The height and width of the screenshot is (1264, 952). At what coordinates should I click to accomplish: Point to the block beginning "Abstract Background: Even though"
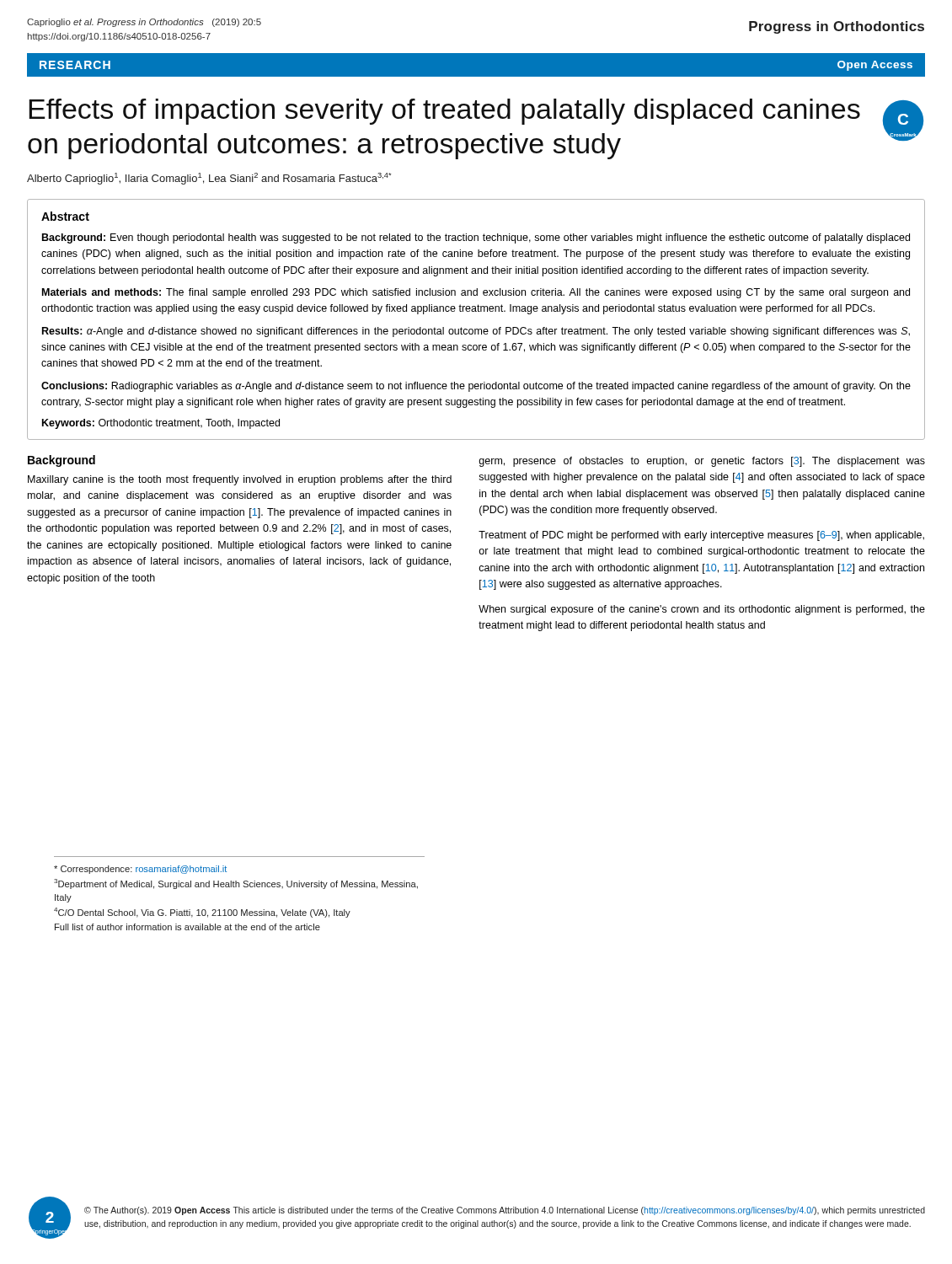[x=476, y=319]
